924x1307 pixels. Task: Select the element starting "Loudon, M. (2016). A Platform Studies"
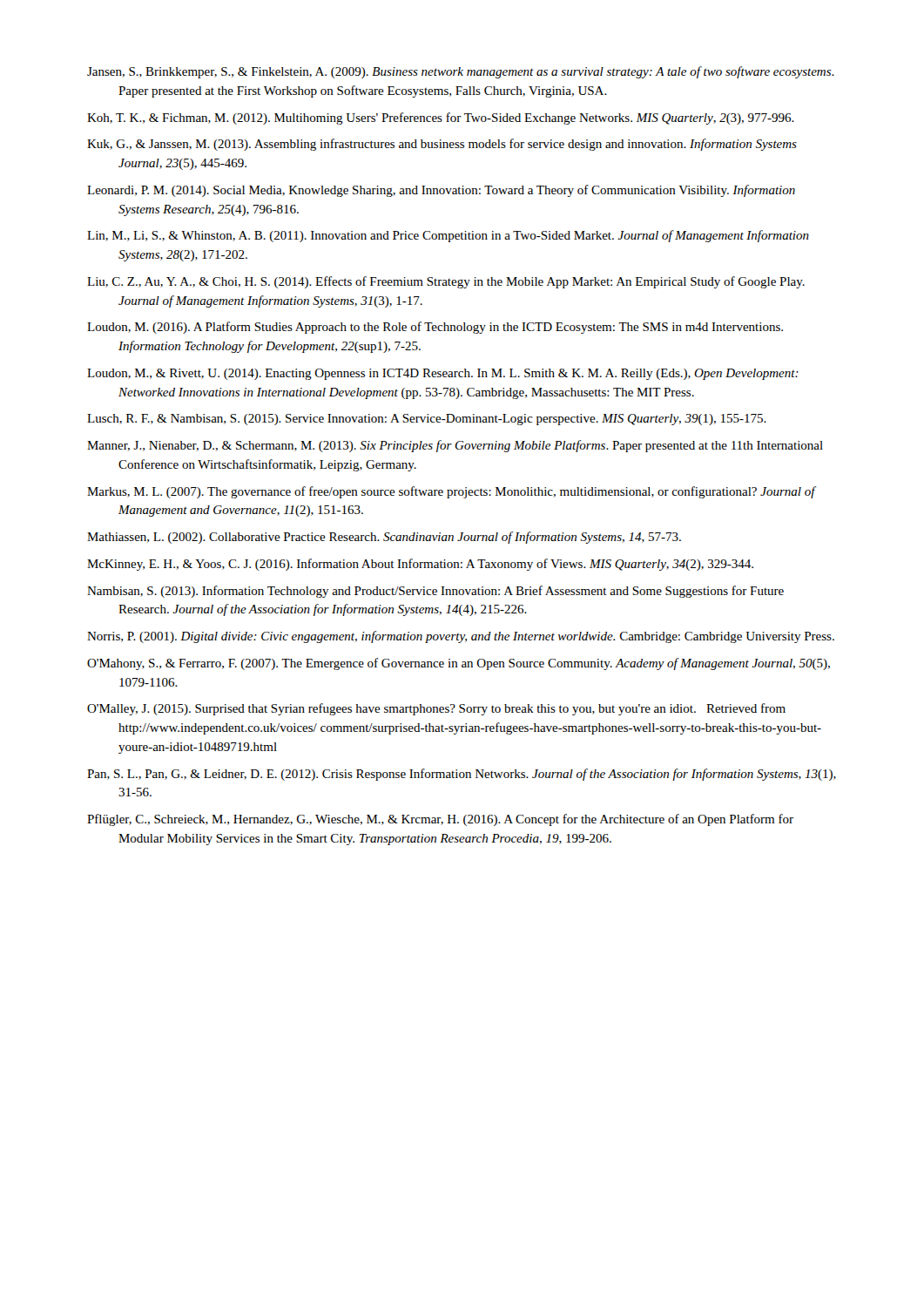pyautogui.click(x=435, y=336)
